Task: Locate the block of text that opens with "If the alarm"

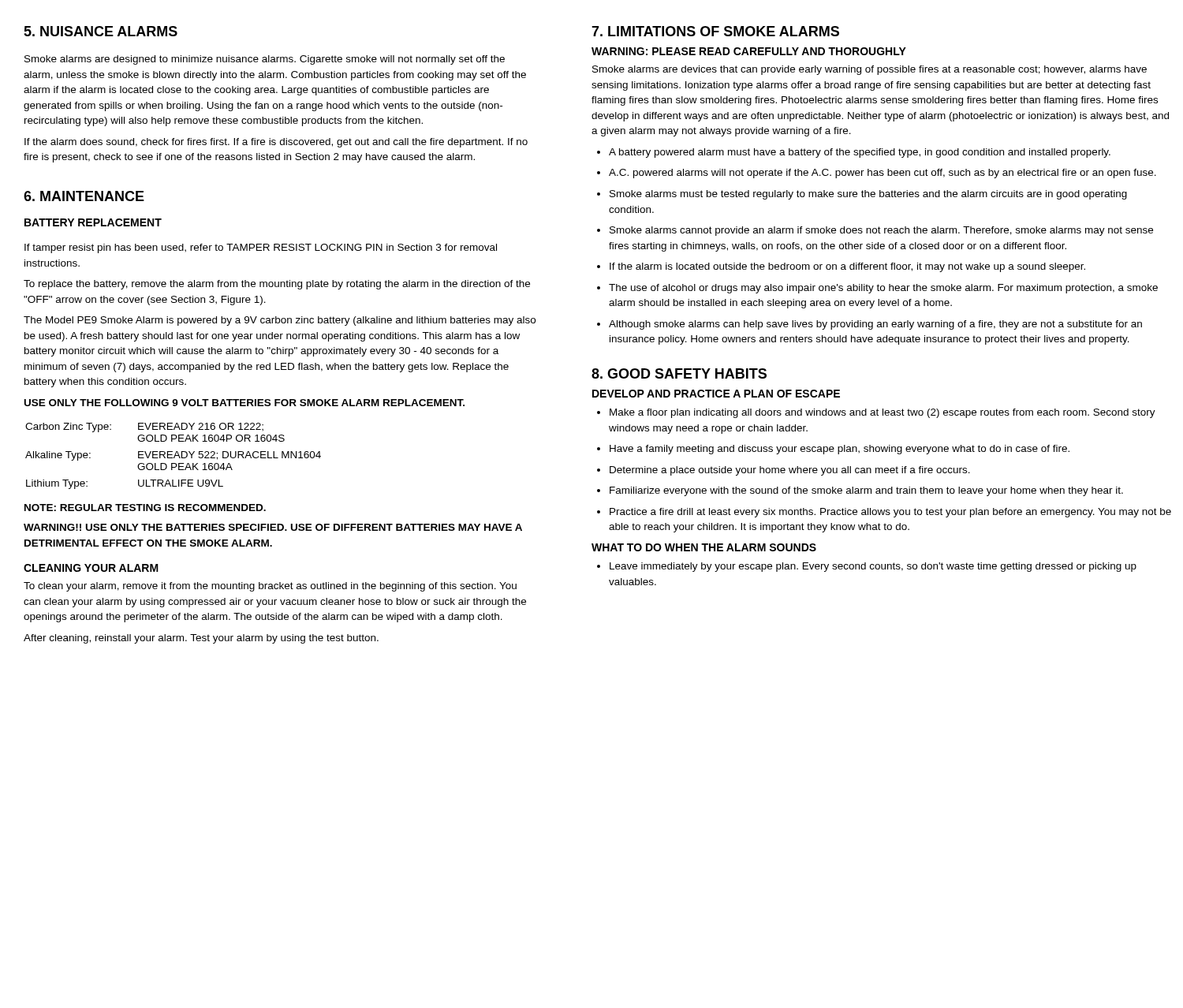Action: 848,266
